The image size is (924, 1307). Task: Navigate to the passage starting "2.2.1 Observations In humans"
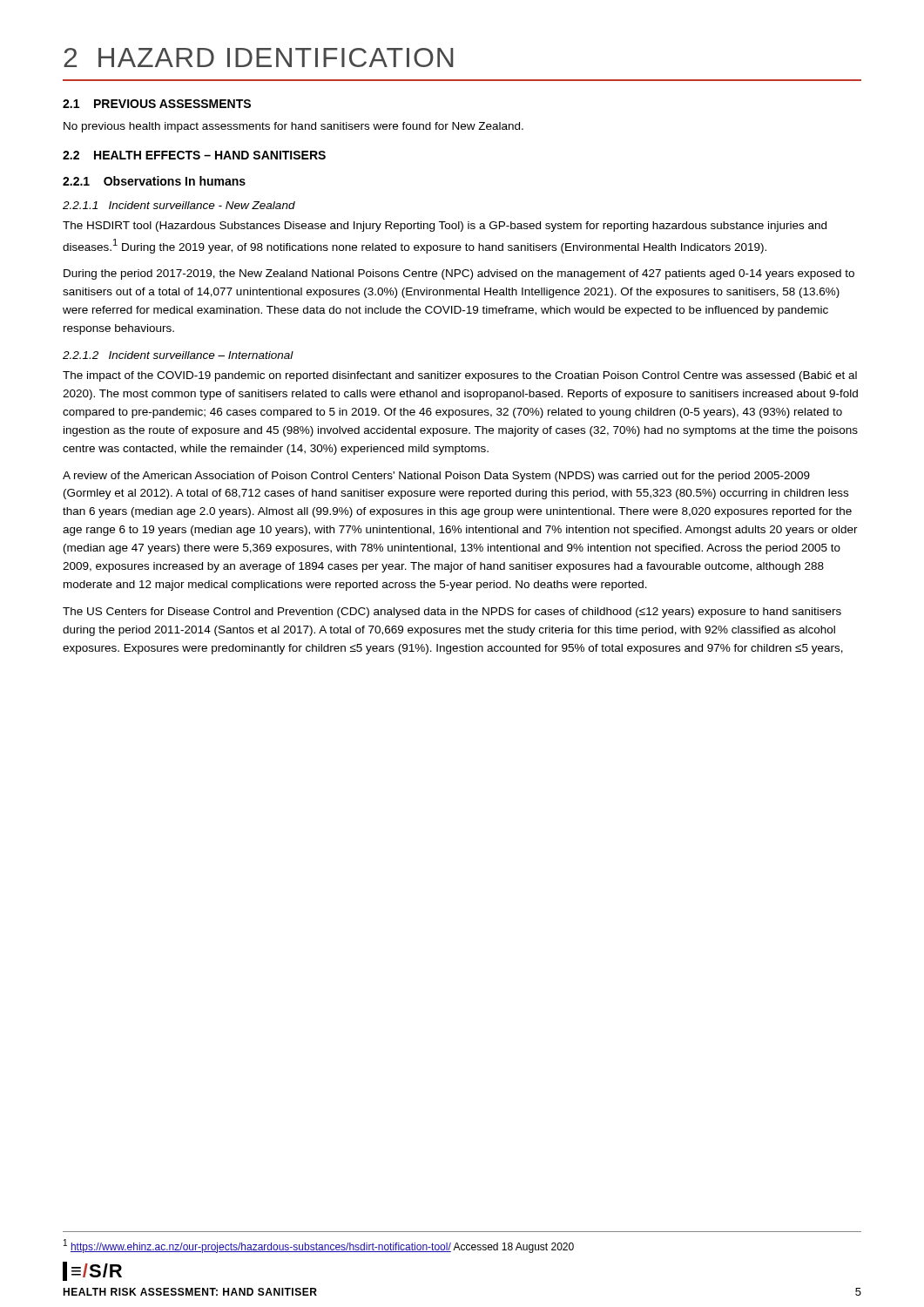point(154,181)
